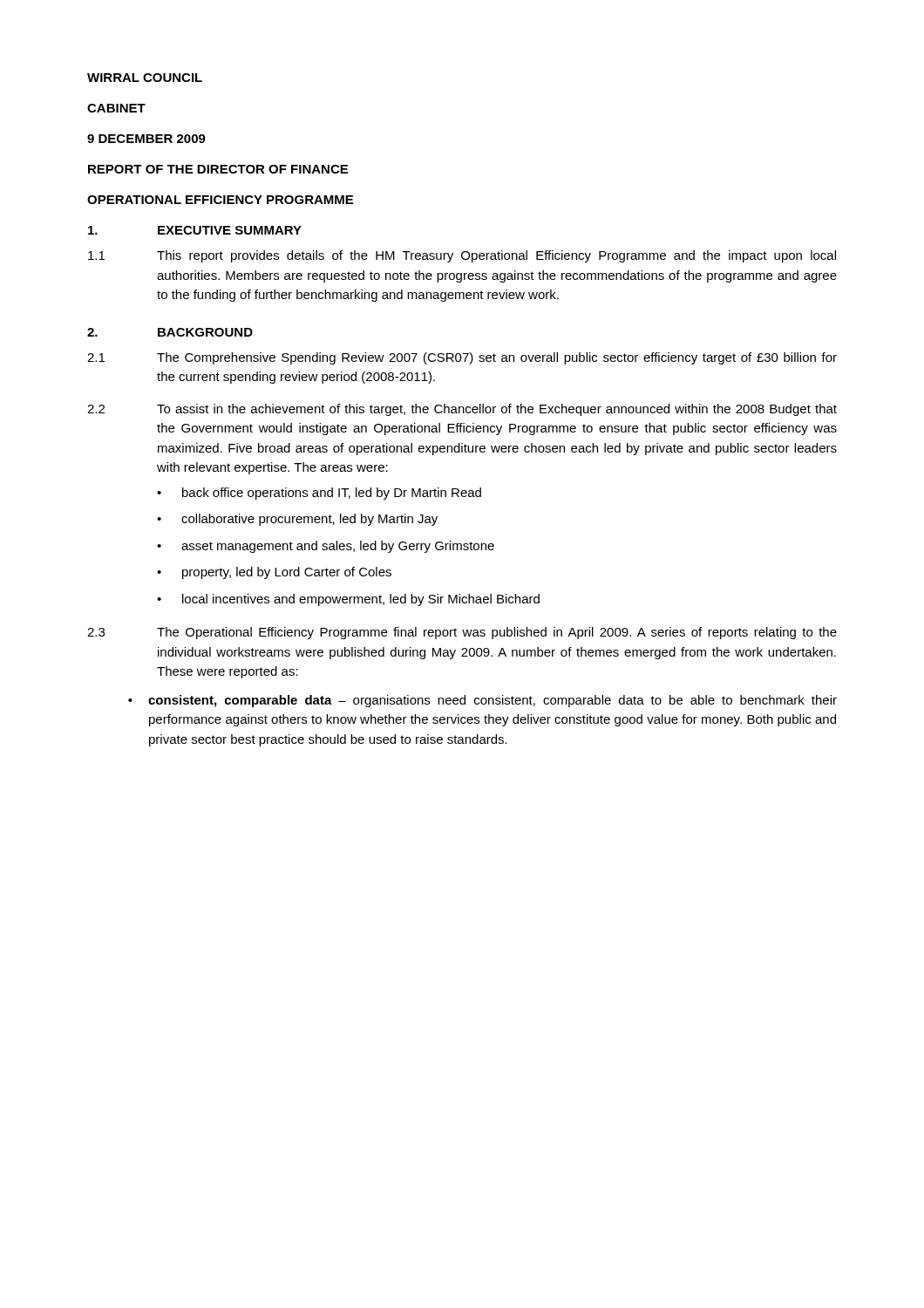The width and height of the screenshot is (924, 1308).
Task: Locate the block of text that opens with "local incentives and"
Action: pyautogui.click(x=509, y=599)
